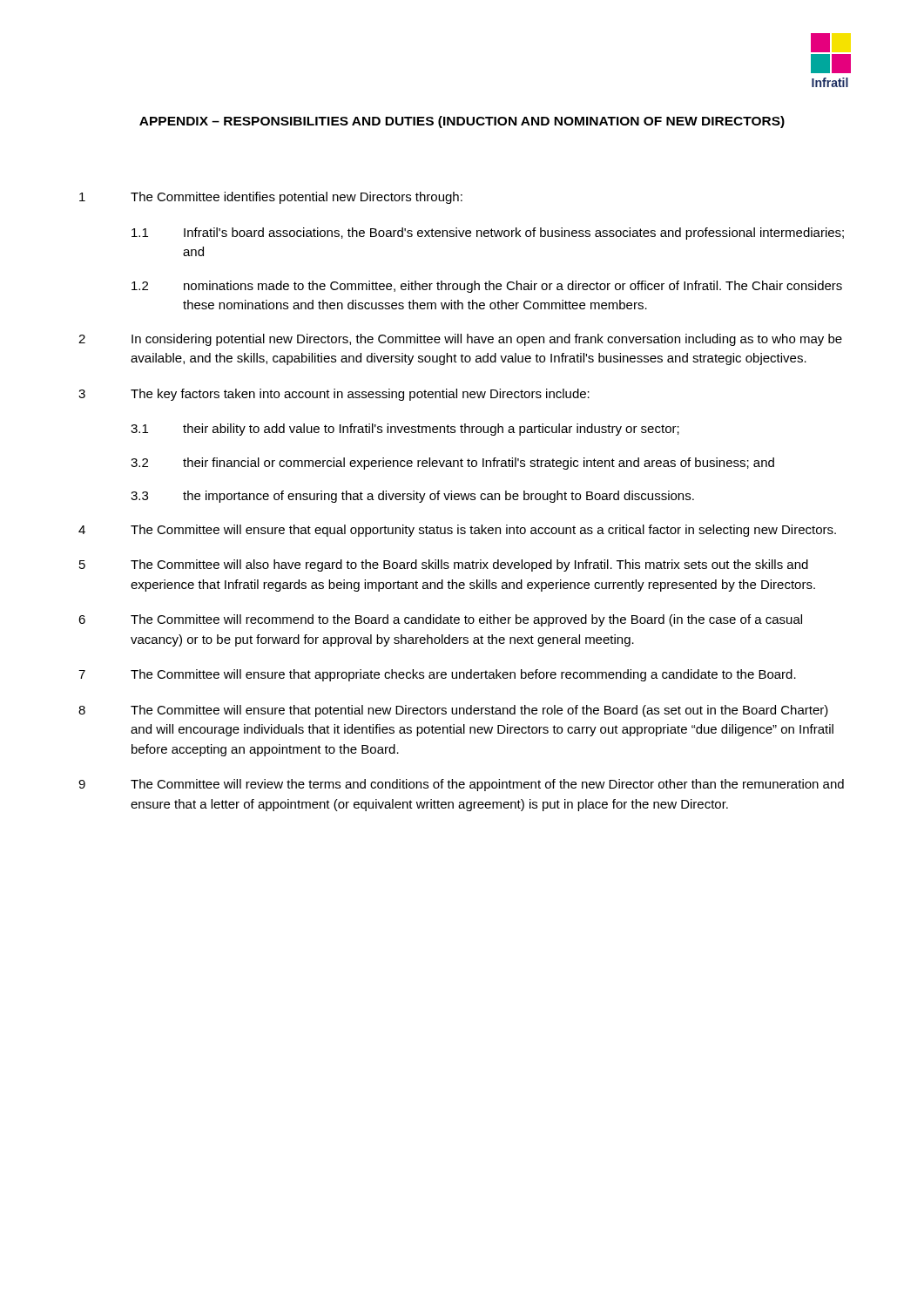Find the passage starting "3.3 the importance of ensuring that a"

488,496
